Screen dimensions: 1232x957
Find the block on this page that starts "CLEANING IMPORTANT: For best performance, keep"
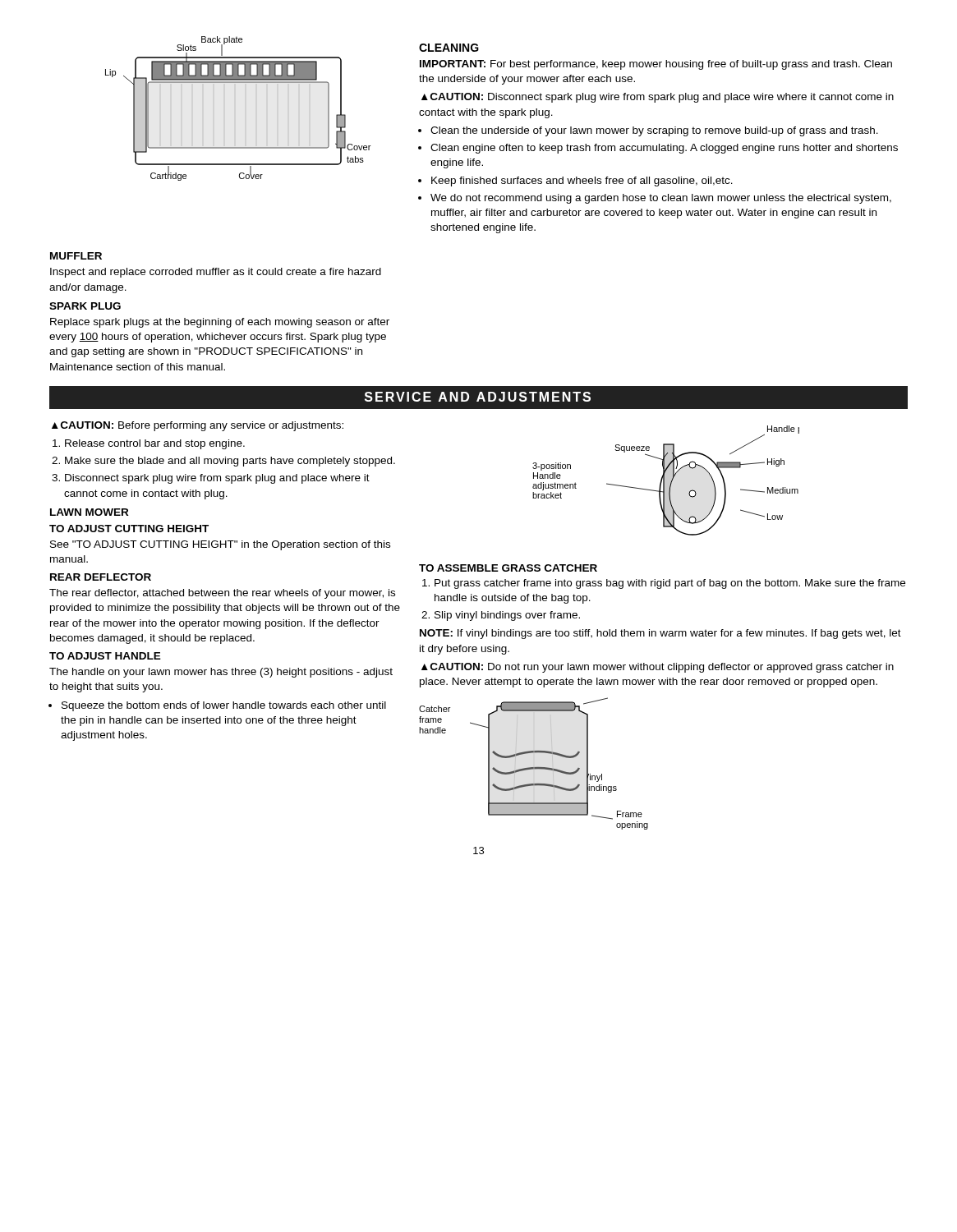663,138
